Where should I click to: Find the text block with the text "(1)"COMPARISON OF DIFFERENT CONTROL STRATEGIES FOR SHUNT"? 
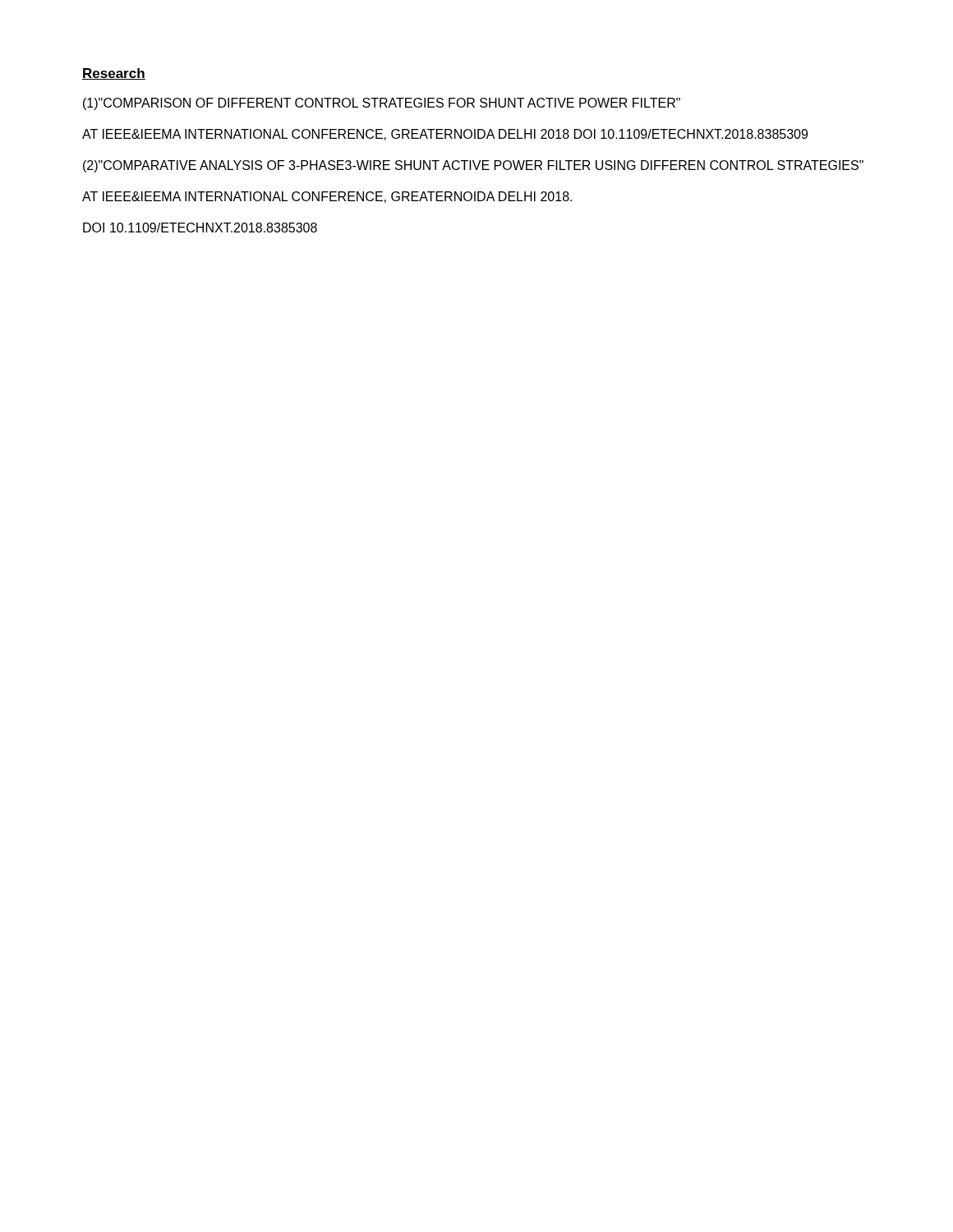[x=381, y=103]
